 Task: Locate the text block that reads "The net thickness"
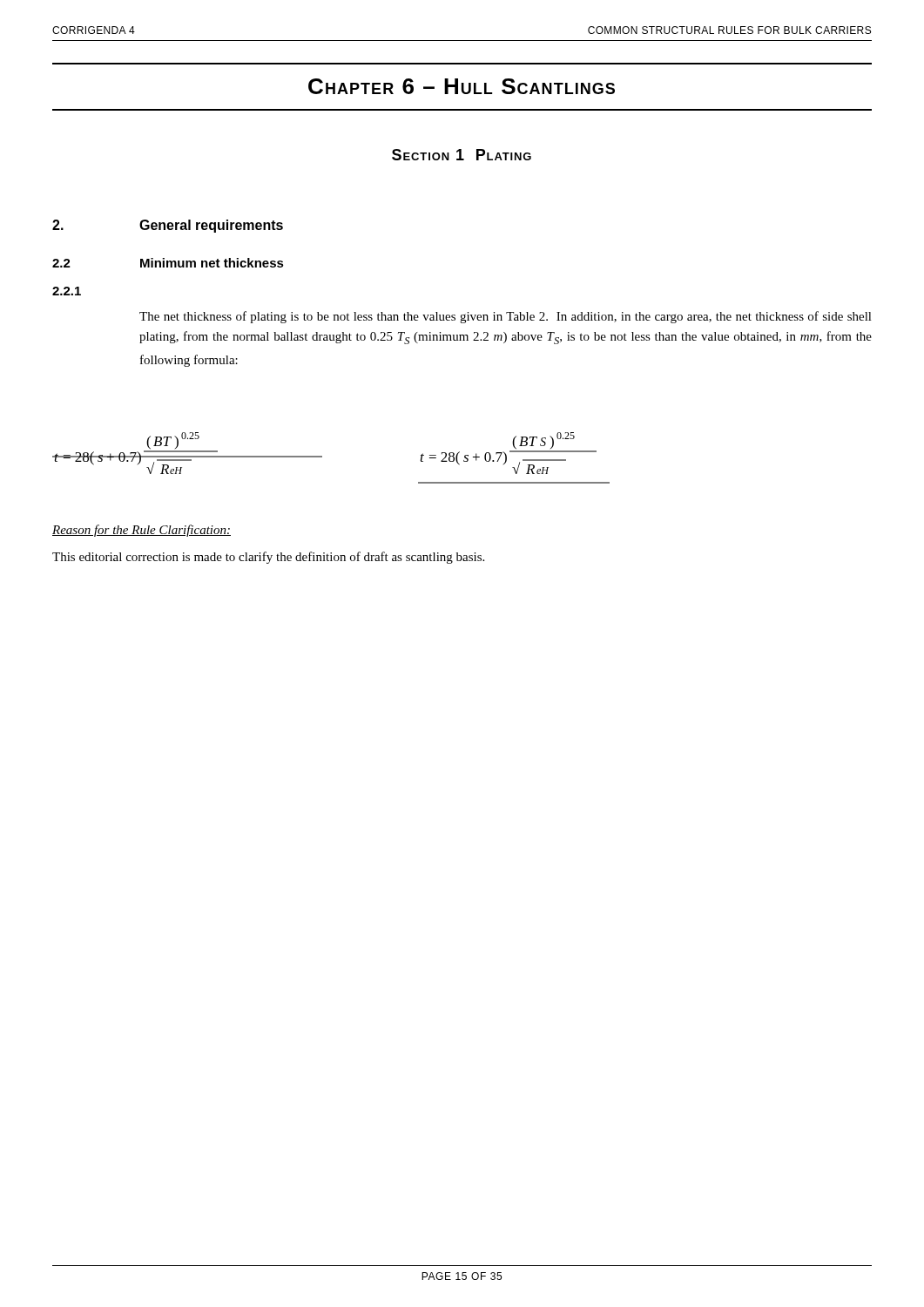tap(506, 338)
